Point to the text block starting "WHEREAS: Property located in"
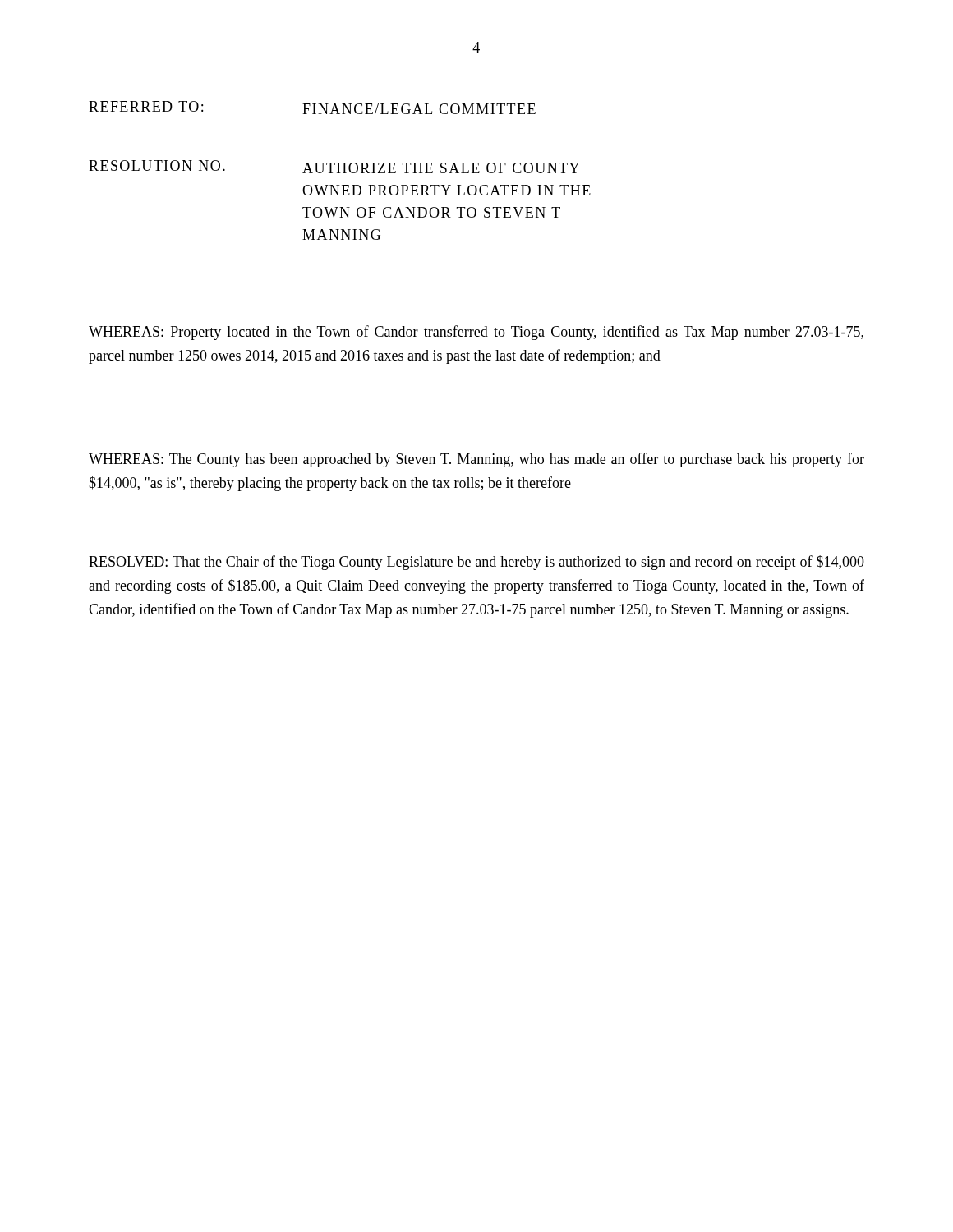 tap(476, 344)
